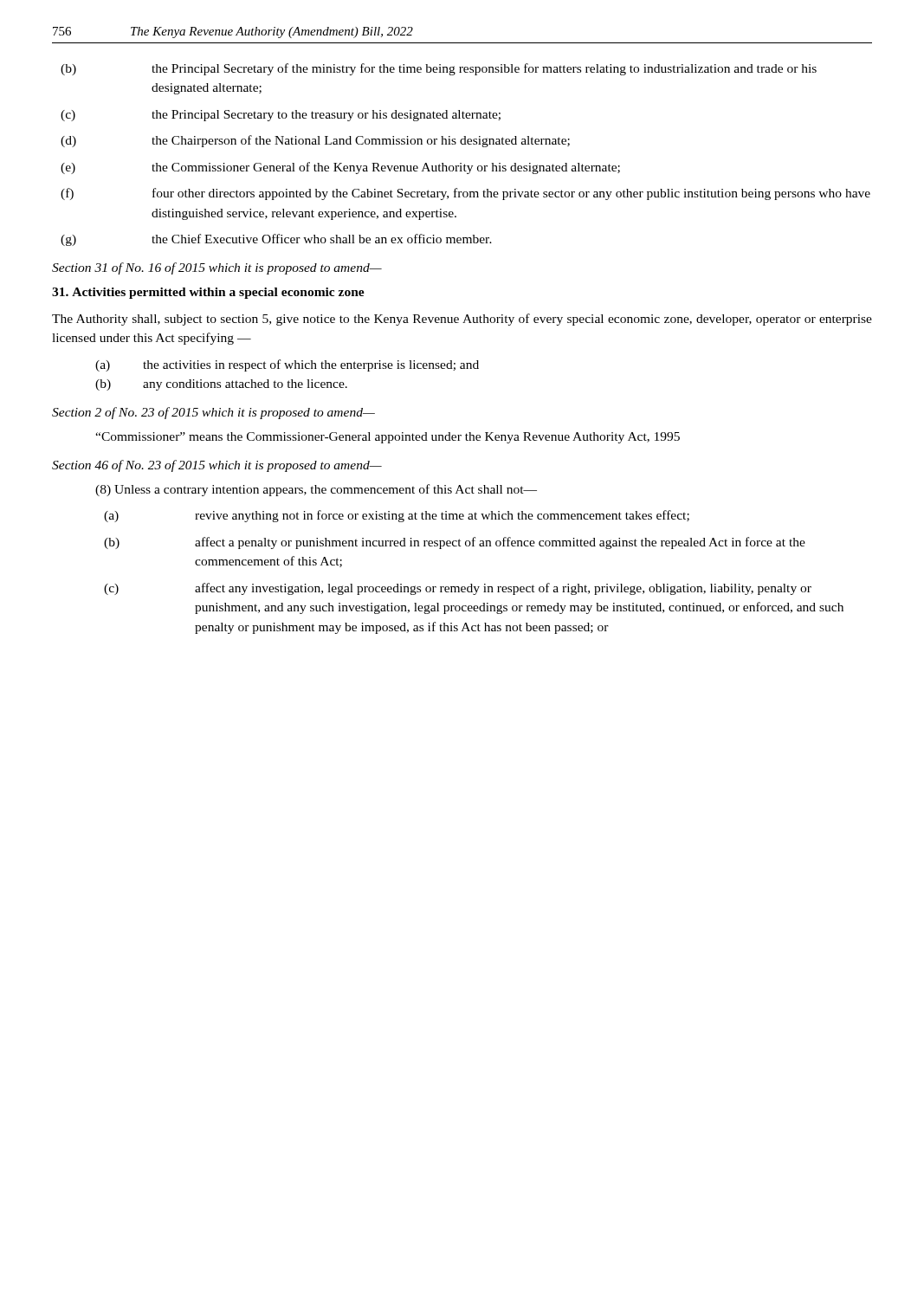
Task: Find the section header on this page that starts "31. Activities permitted within a special"
Action: coord(208,292)
